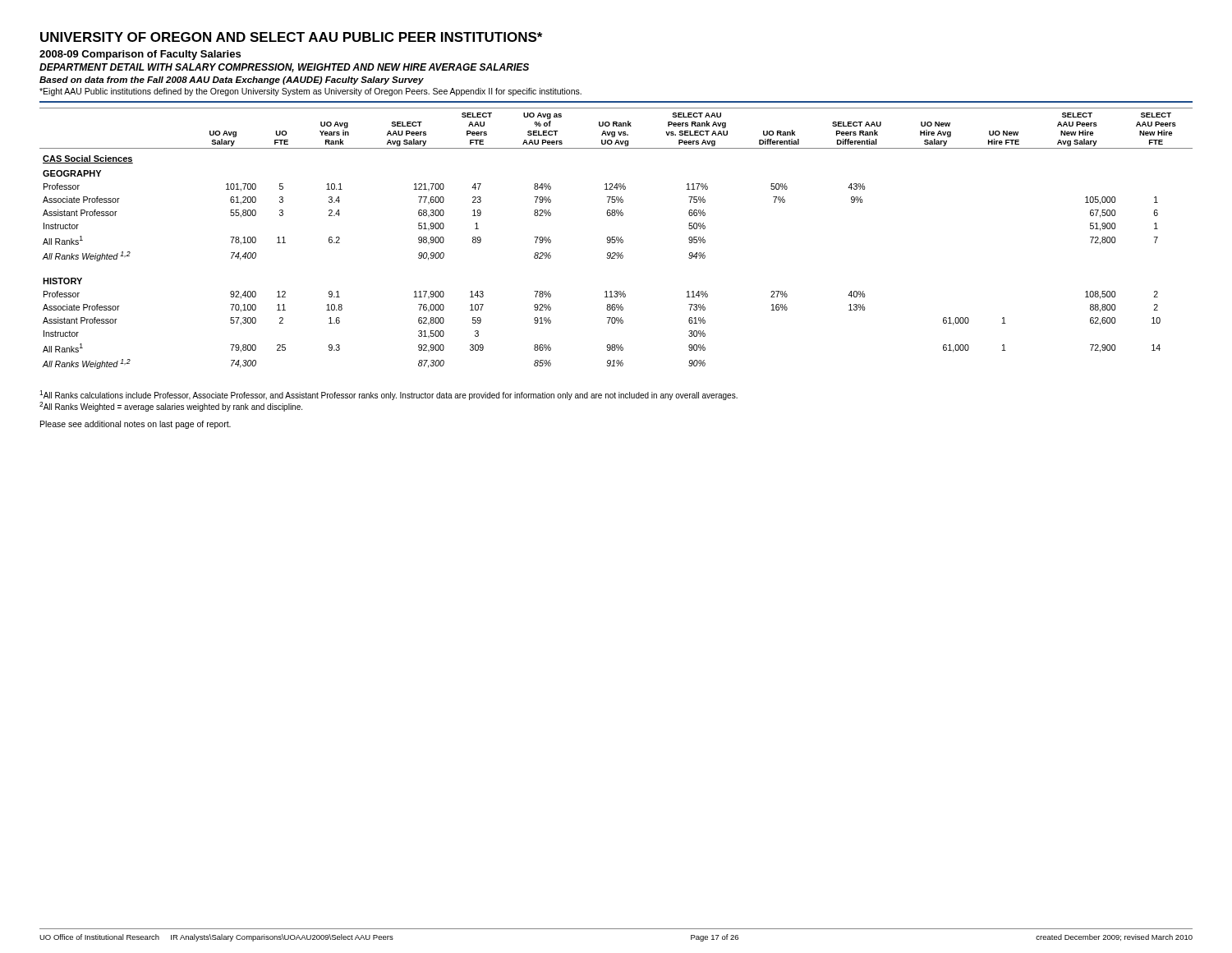
Task: Point to the passage starting "DEPARTMENT DETAIL WITH"
Action: click(284, 67)
